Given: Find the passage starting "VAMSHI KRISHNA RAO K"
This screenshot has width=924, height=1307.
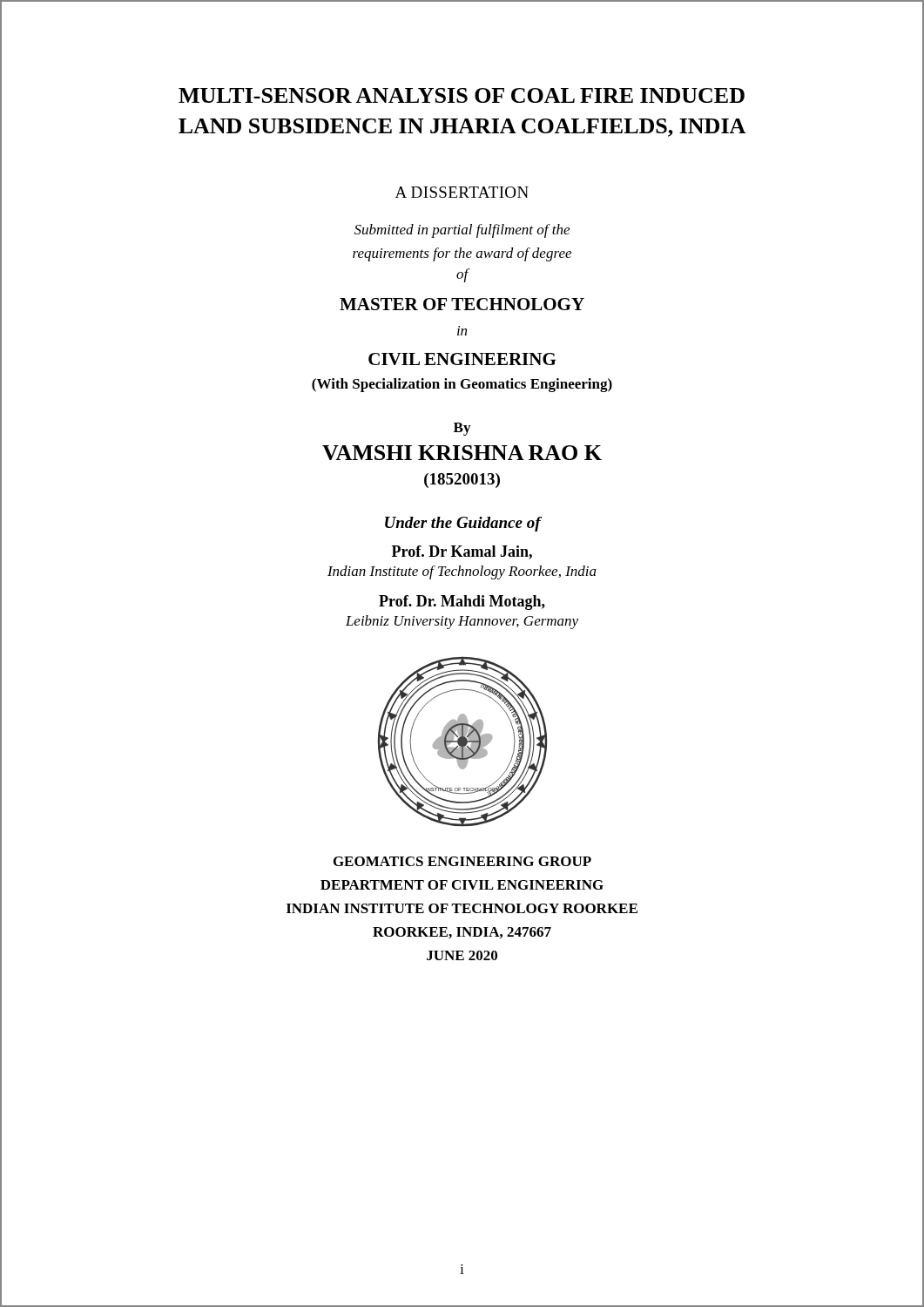Looking at the screenshot, I should click(462, 453).
